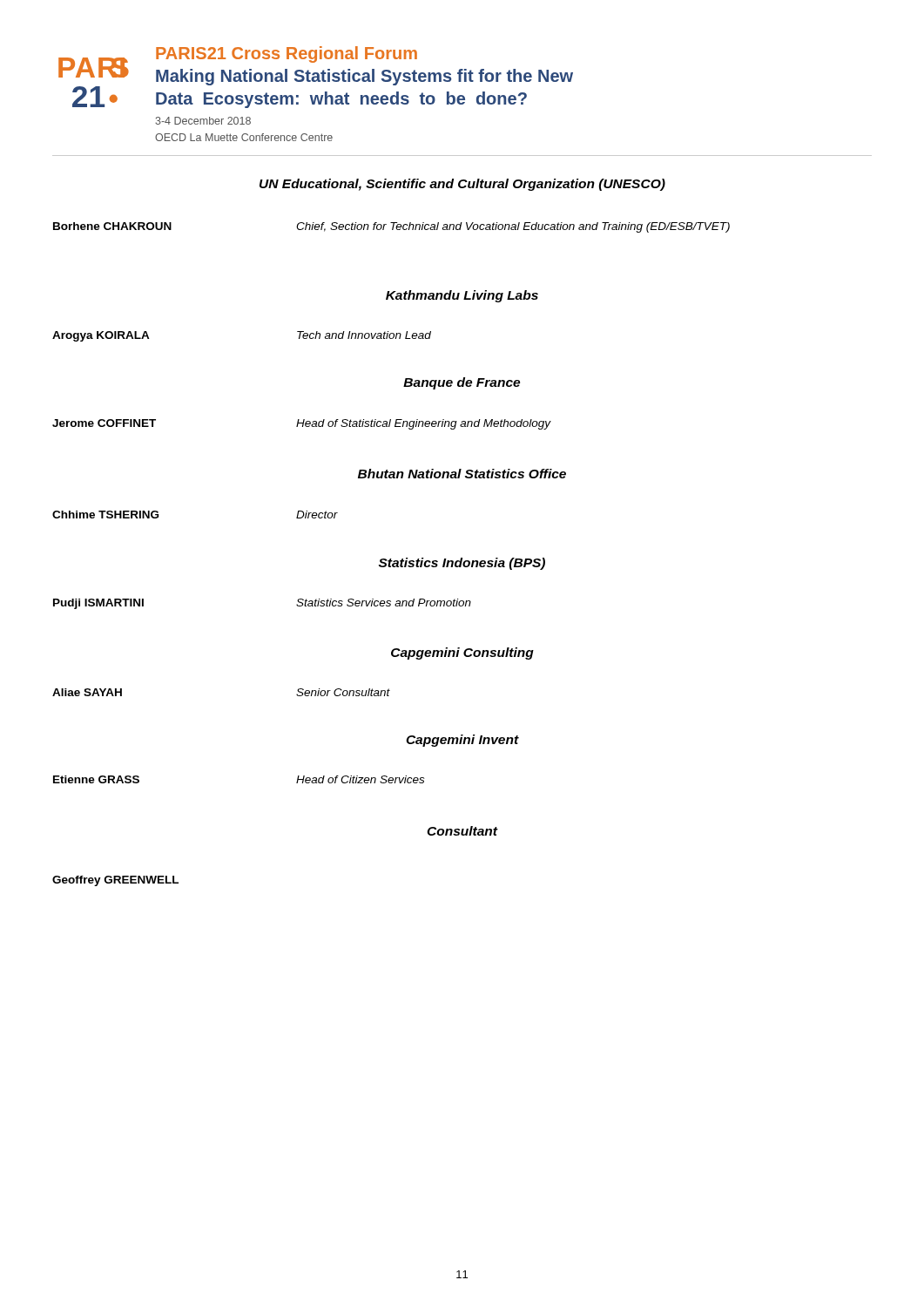
Task: Find the text block starting "Bhutan National Statistics"
Action: pyautogui.click(x=462, y=474)
